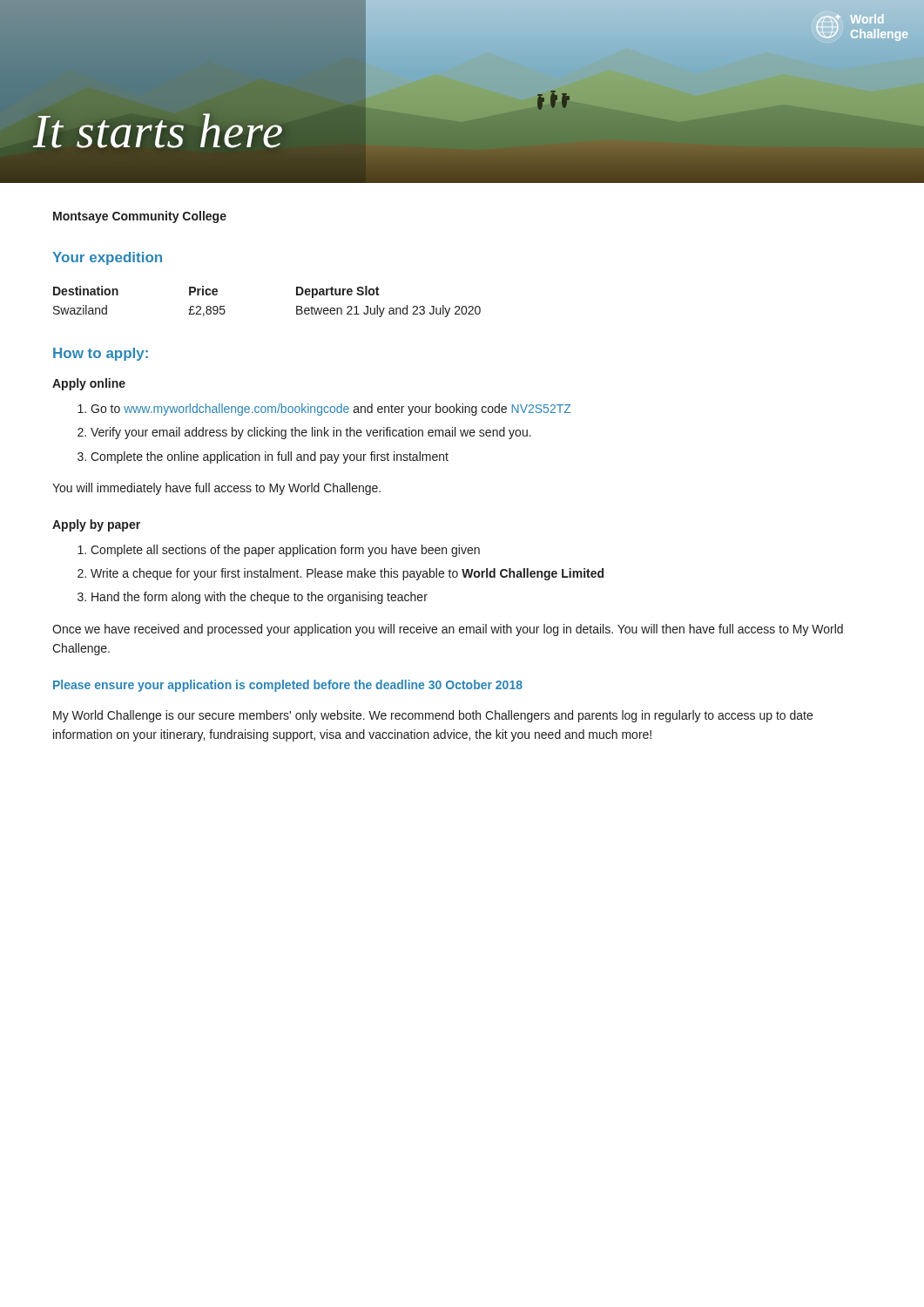The width and height of the screenshot is (924, 1307).
Task: Where is the passage that starts "Verify your email address by clicking the"?
Action: [x=311, y=433]
